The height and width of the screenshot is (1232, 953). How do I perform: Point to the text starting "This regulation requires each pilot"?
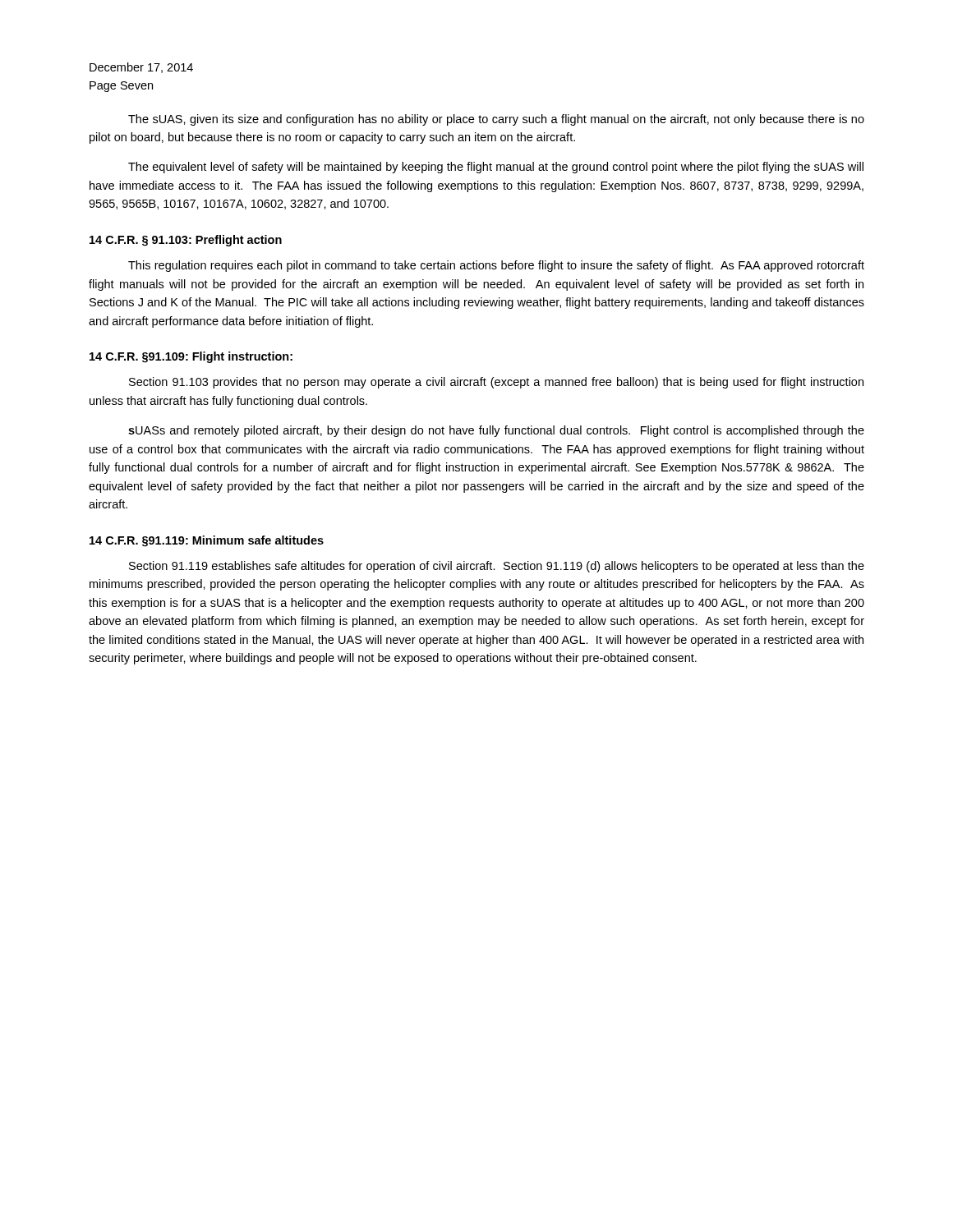click(476, 293)
